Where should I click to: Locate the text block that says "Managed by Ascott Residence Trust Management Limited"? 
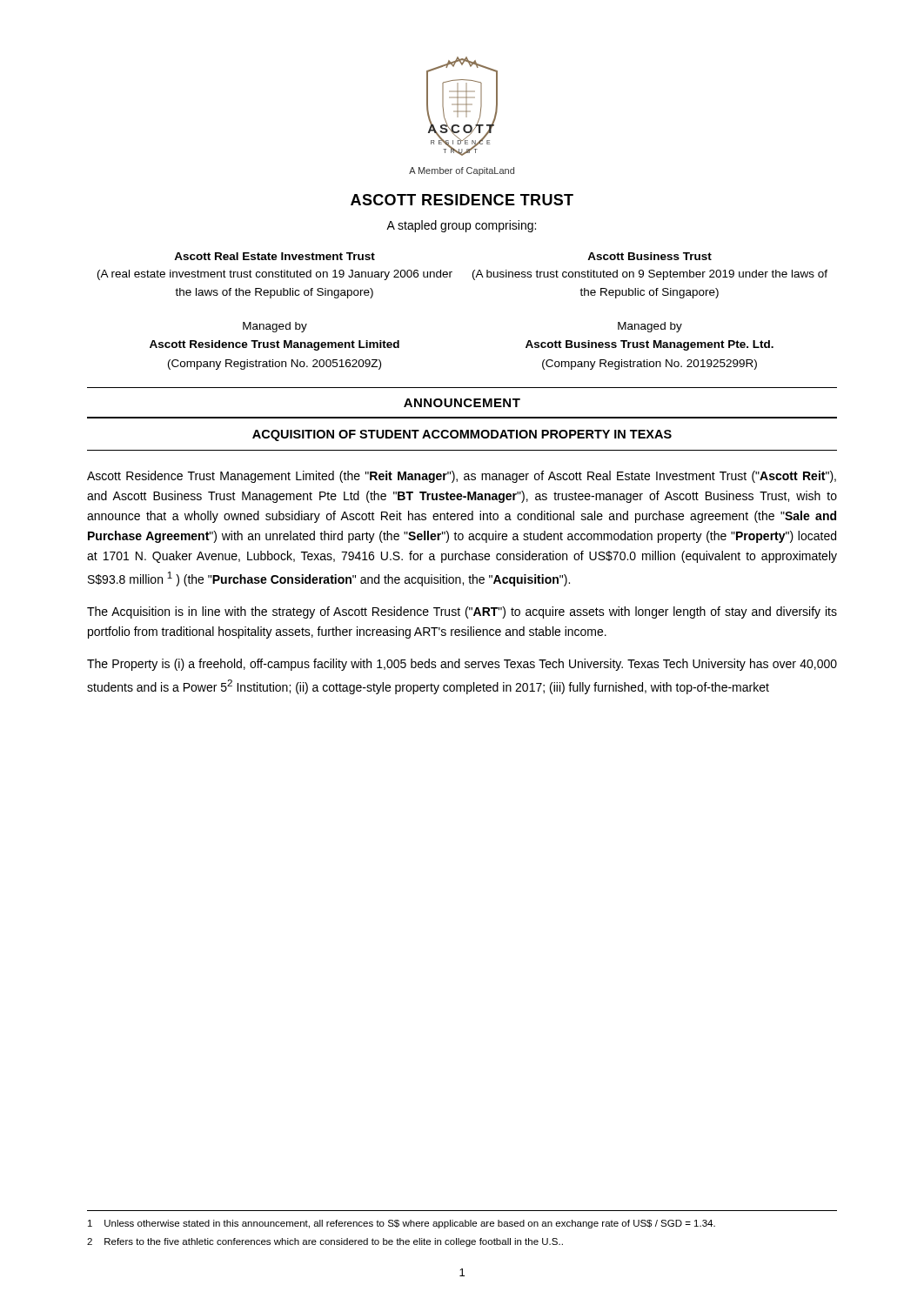tap(275, 344)
